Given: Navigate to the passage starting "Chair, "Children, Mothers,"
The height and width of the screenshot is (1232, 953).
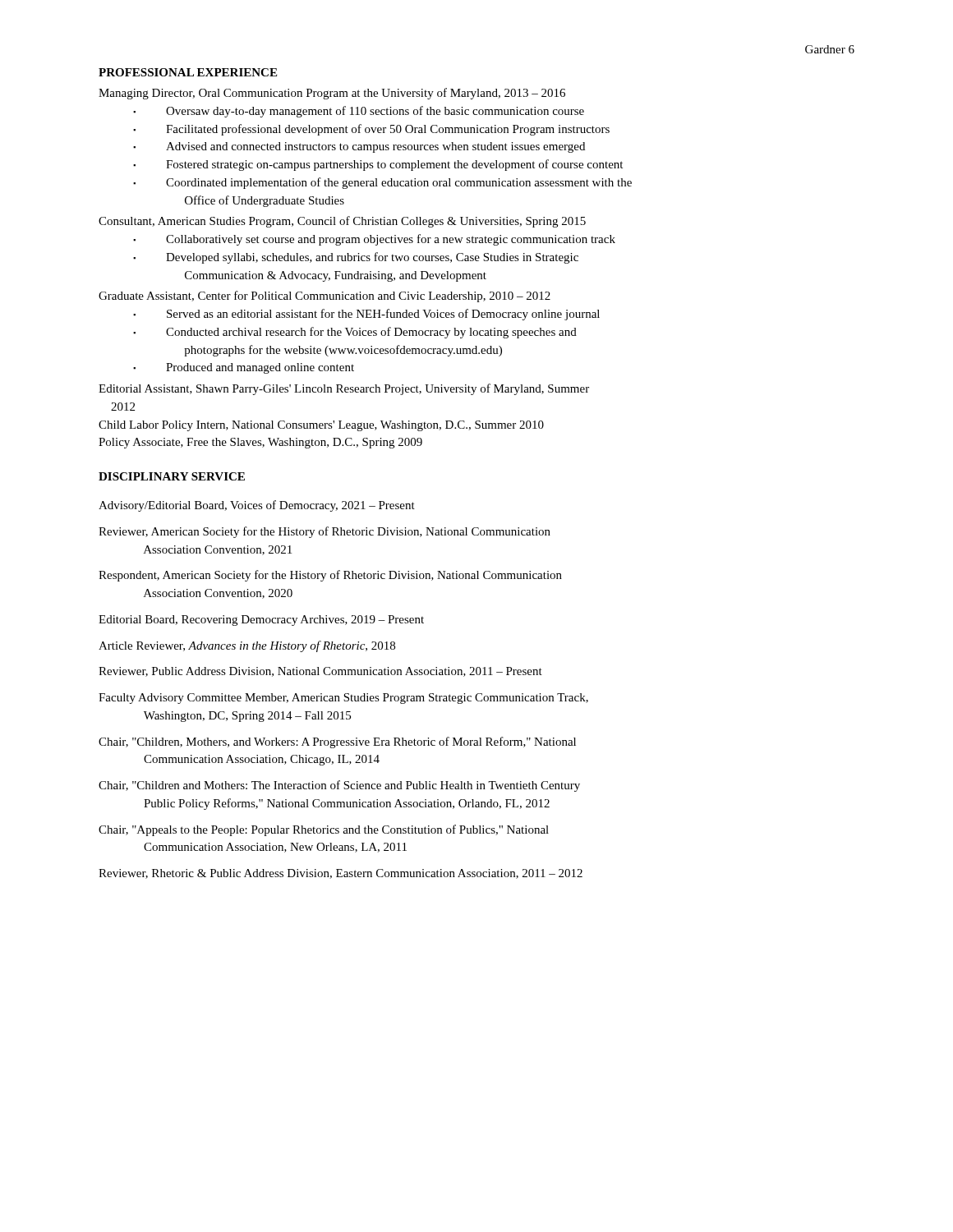Looking at the screenshot, I should pyautogui.click(x=338, y=750).
